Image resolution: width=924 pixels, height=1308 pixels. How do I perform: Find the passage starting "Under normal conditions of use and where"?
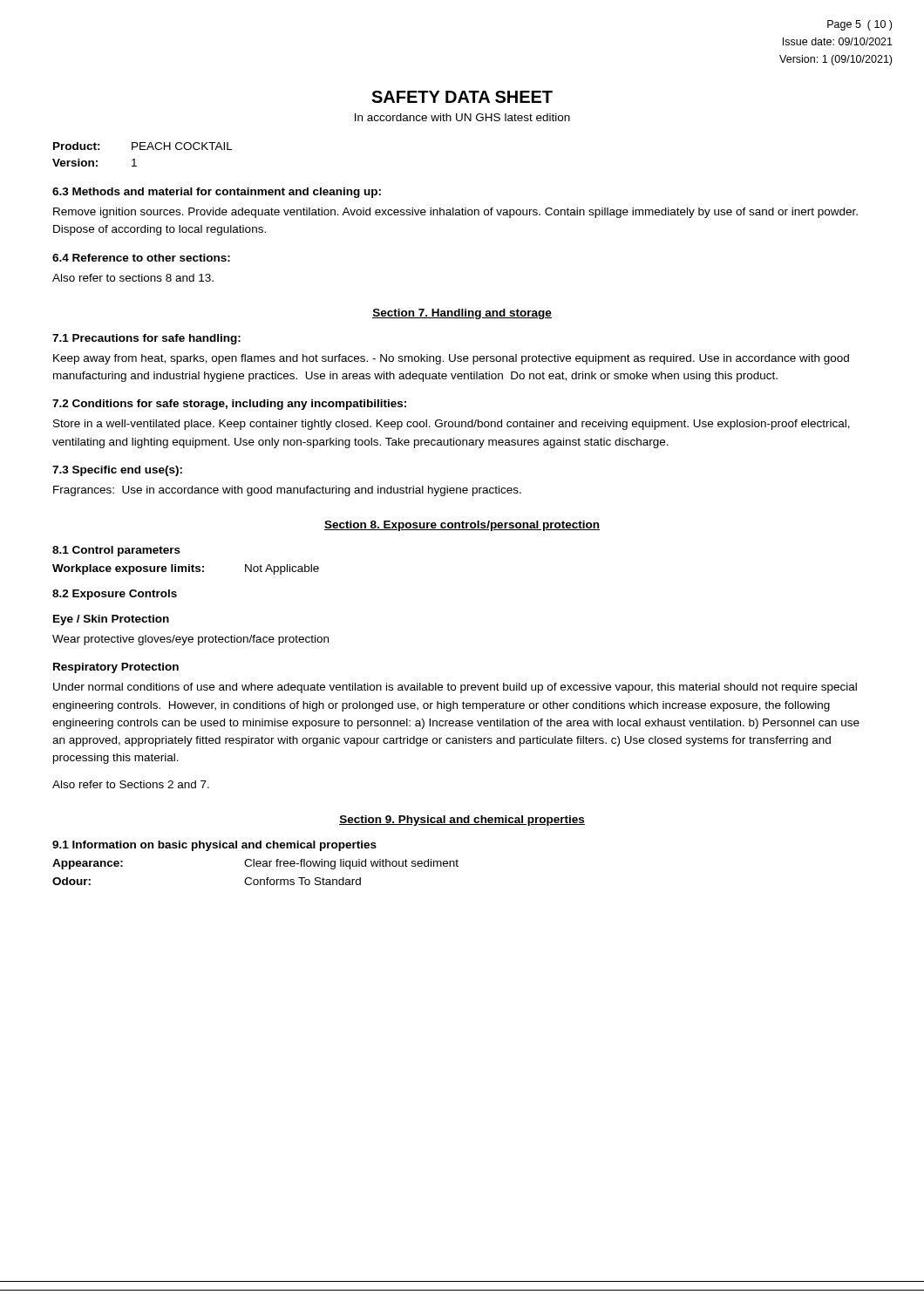point(456,722)
